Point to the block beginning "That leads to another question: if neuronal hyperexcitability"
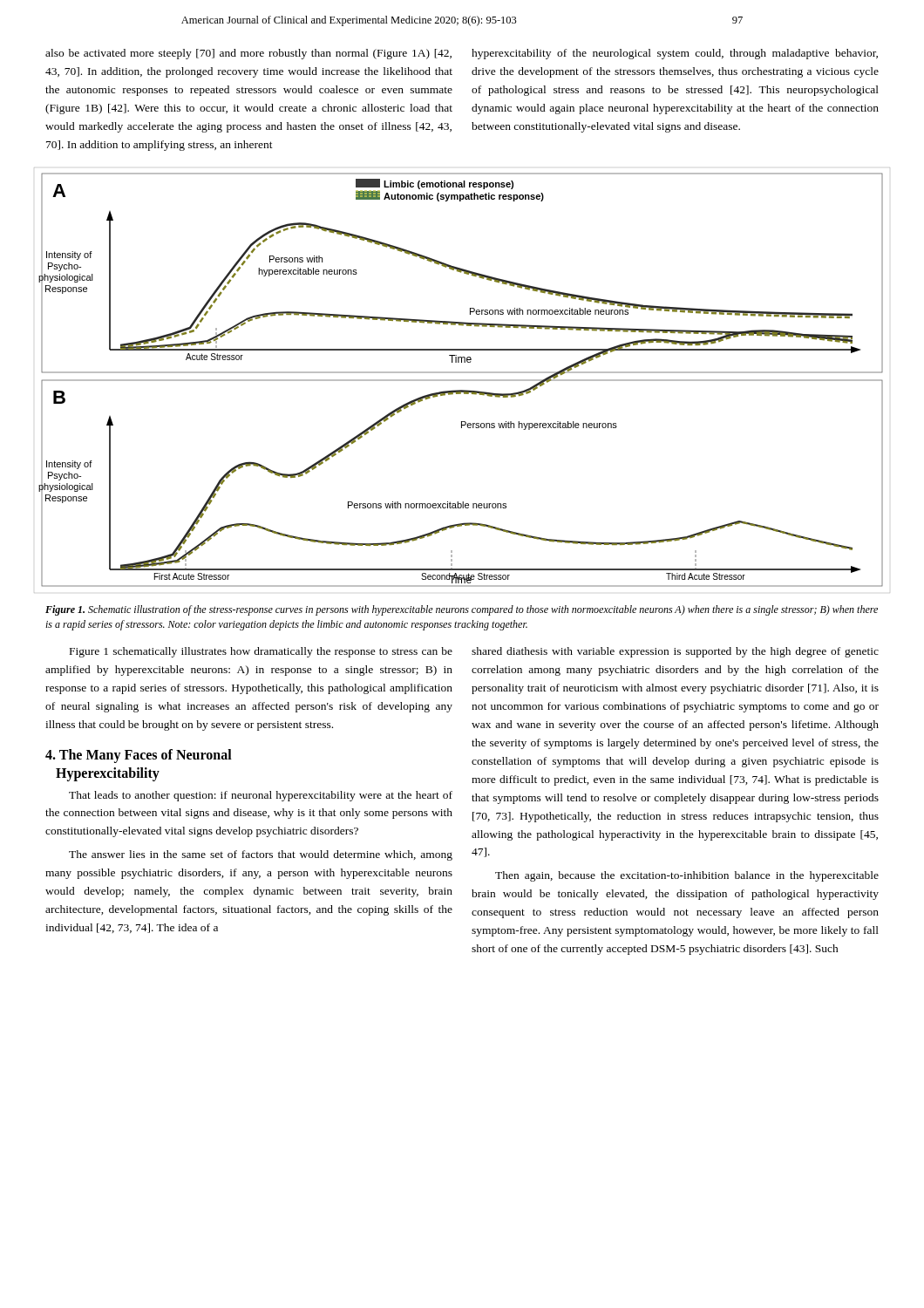Screen dimensions: 1308x924 coord(249,813)
